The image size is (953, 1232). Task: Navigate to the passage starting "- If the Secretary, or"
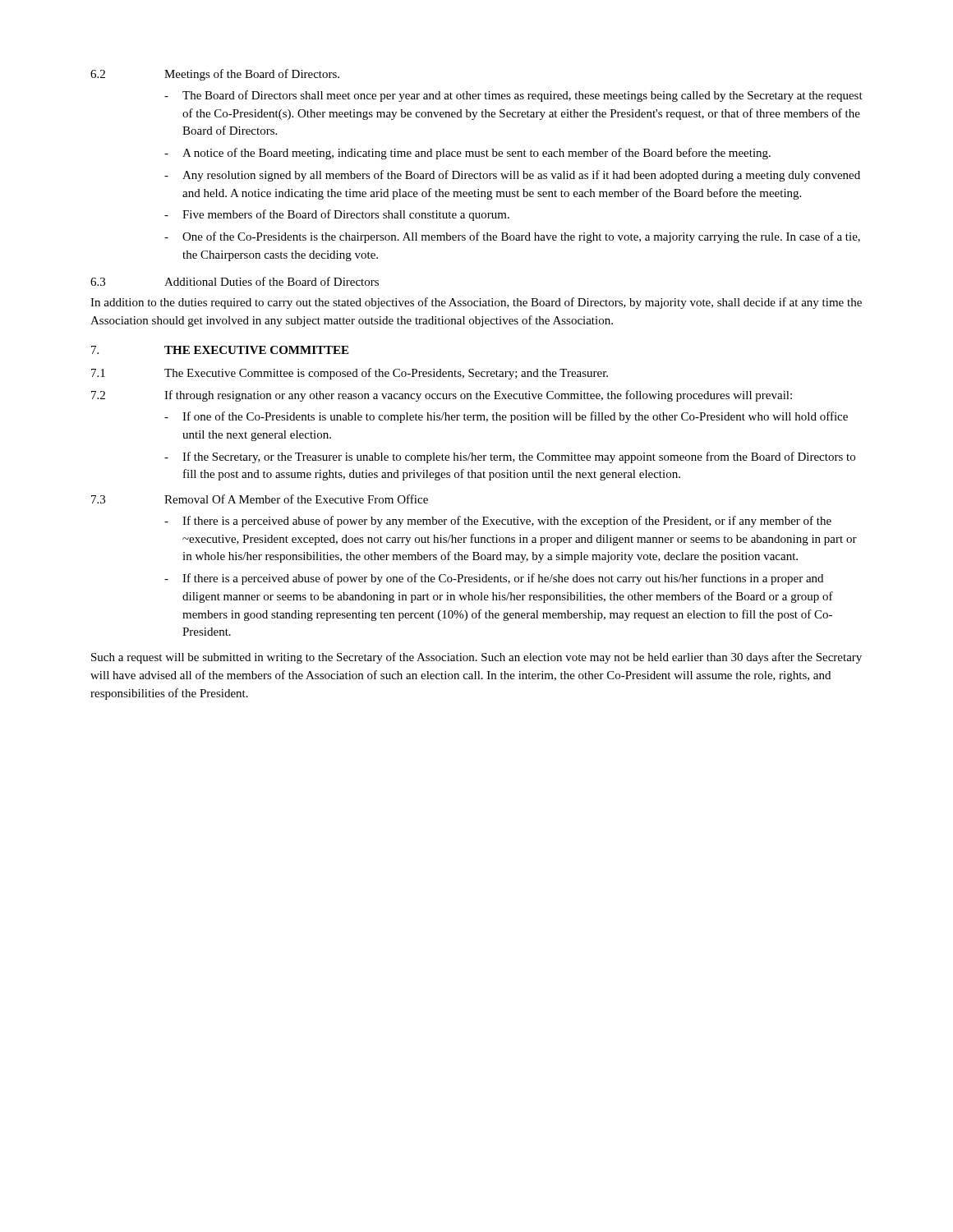[x=513, y=466]
